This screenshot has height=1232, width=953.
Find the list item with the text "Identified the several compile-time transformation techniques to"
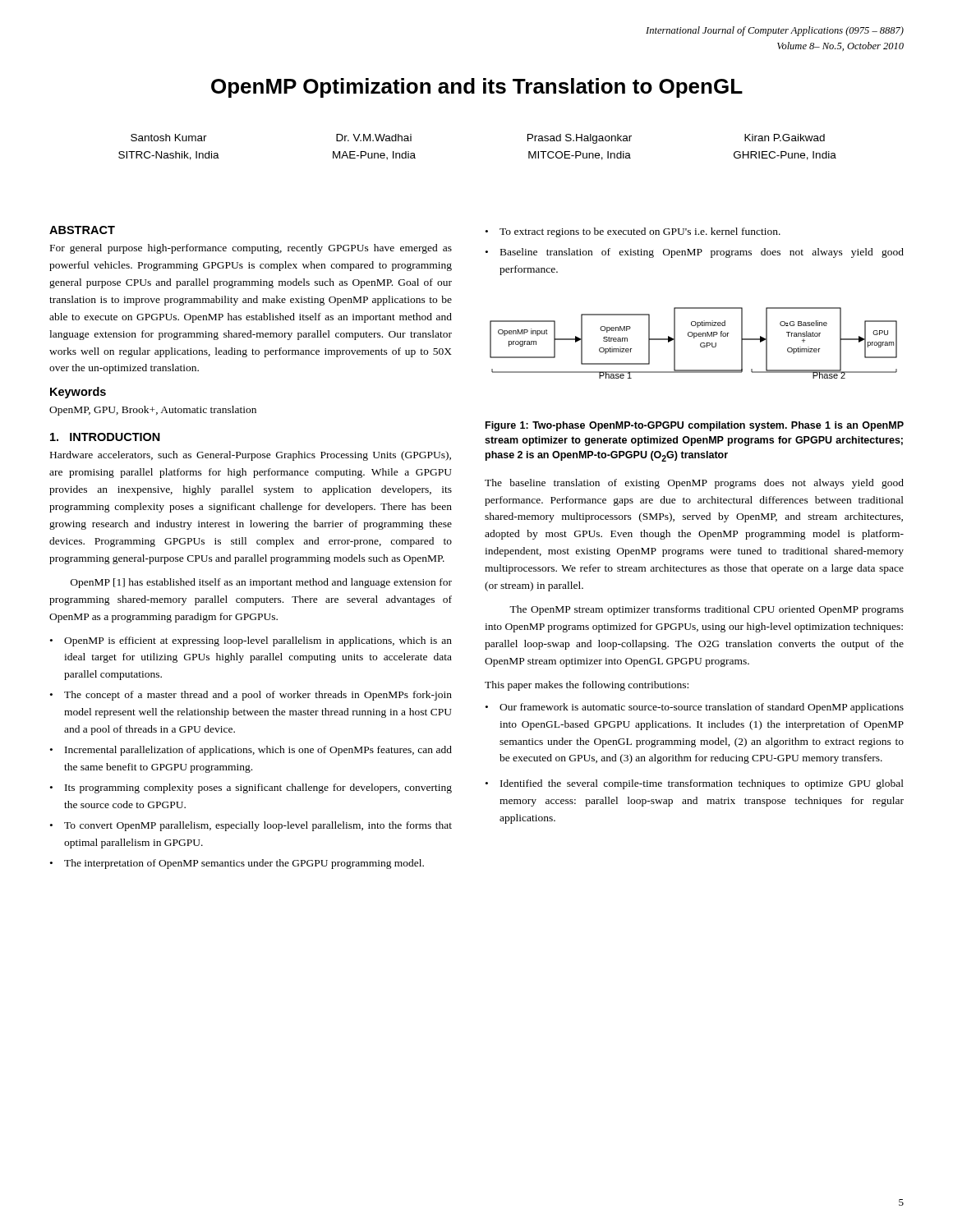702,801
